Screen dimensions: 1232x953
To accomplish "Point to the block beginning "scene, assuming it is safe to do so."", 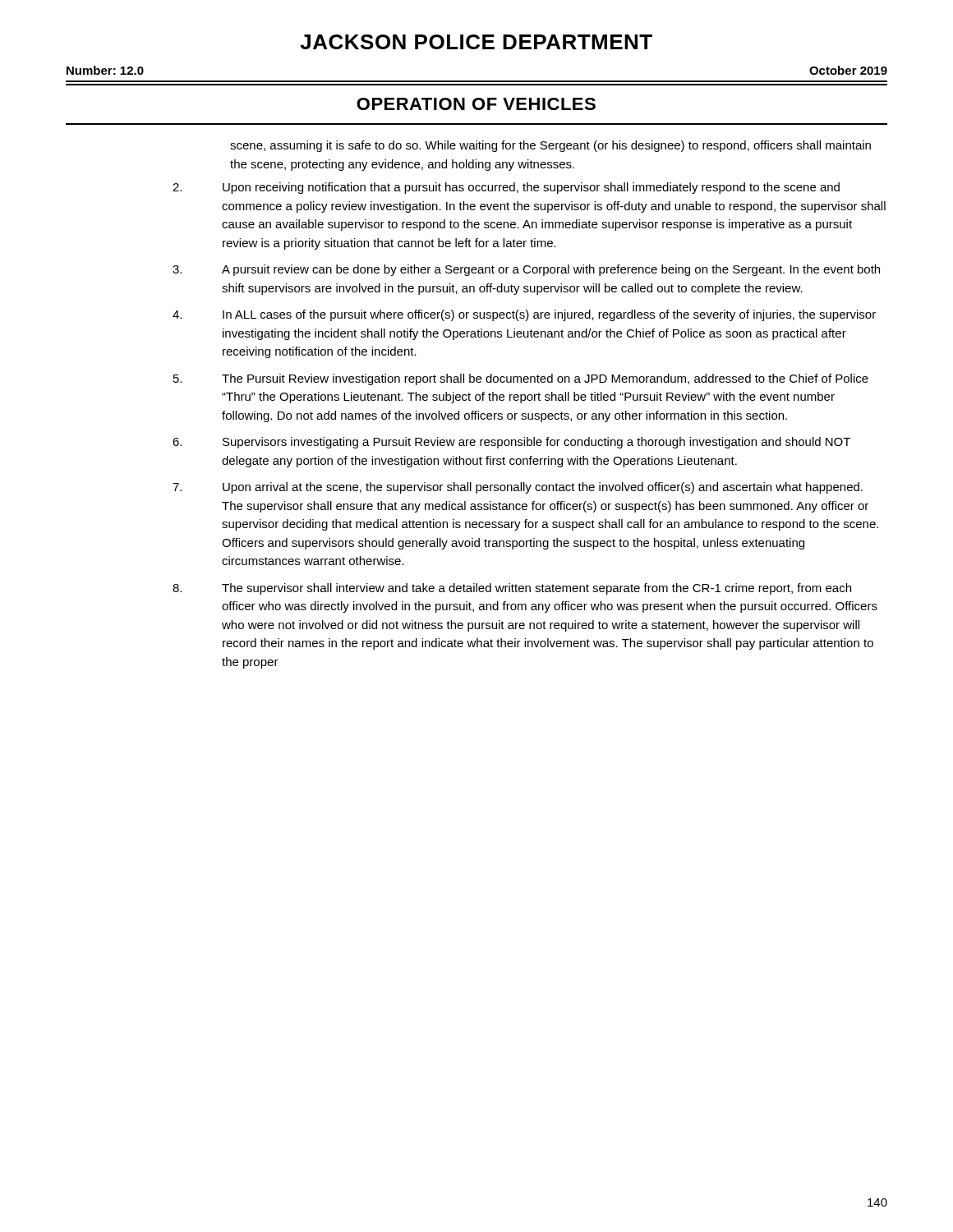I will pyautogui.click(x=551, y=154).
